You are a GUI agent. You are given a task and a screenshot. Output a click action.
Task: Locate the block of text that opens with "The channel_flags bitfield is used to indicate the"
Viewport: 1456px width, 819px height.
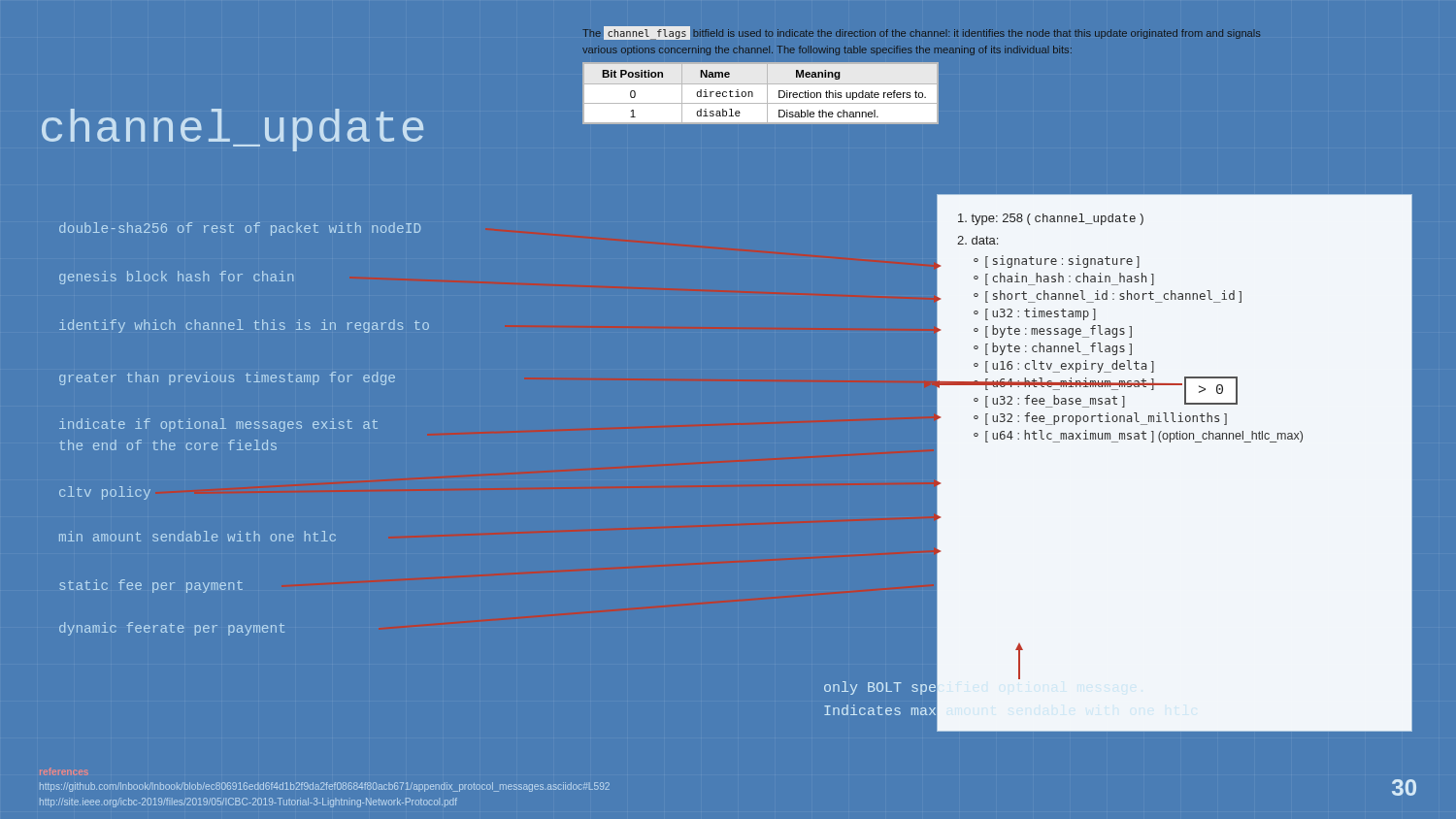pyautogui.click(x=922, y=41)
